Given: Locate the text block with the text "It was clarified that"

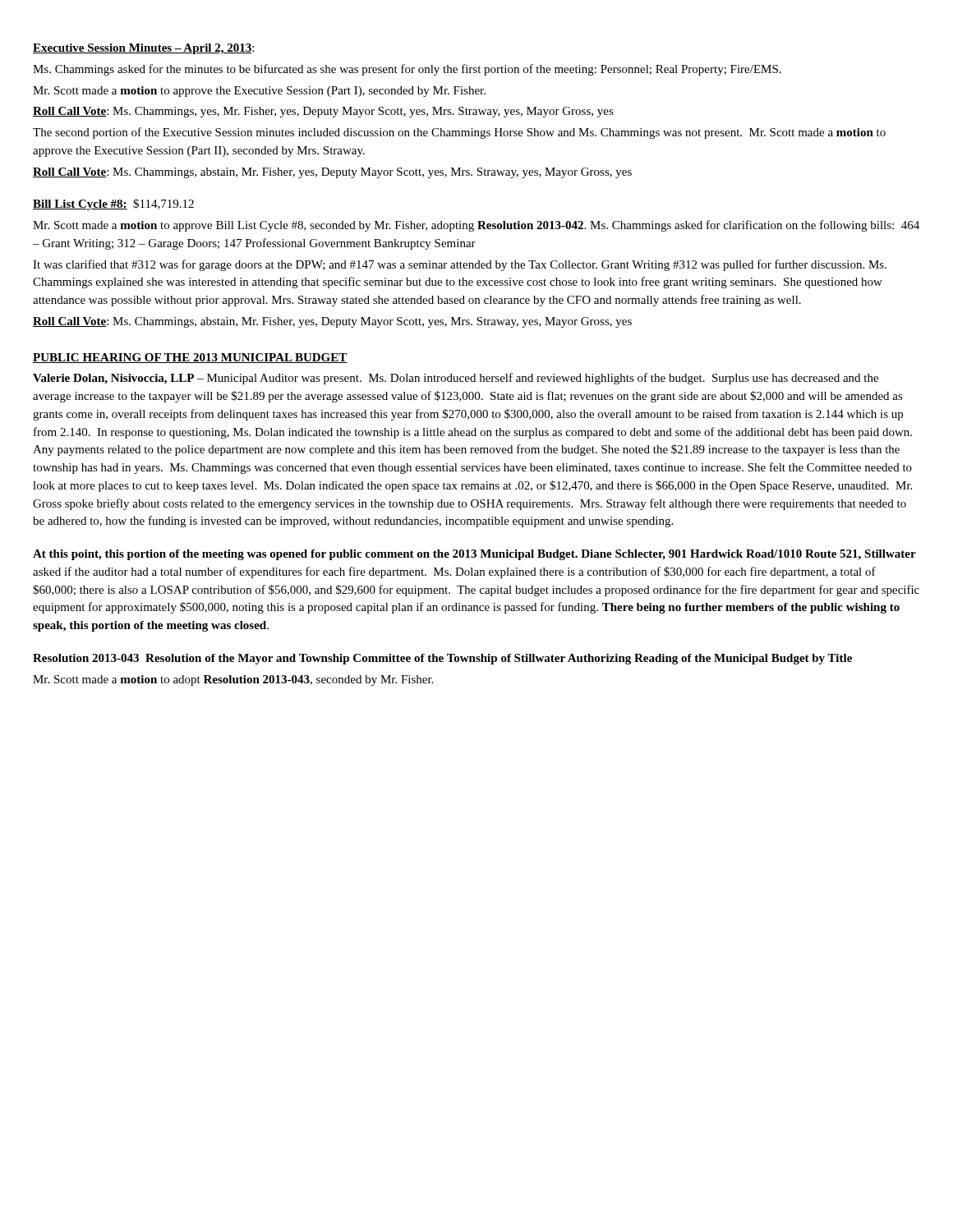Looking at the screenshot, I should (x=476, y=283).
